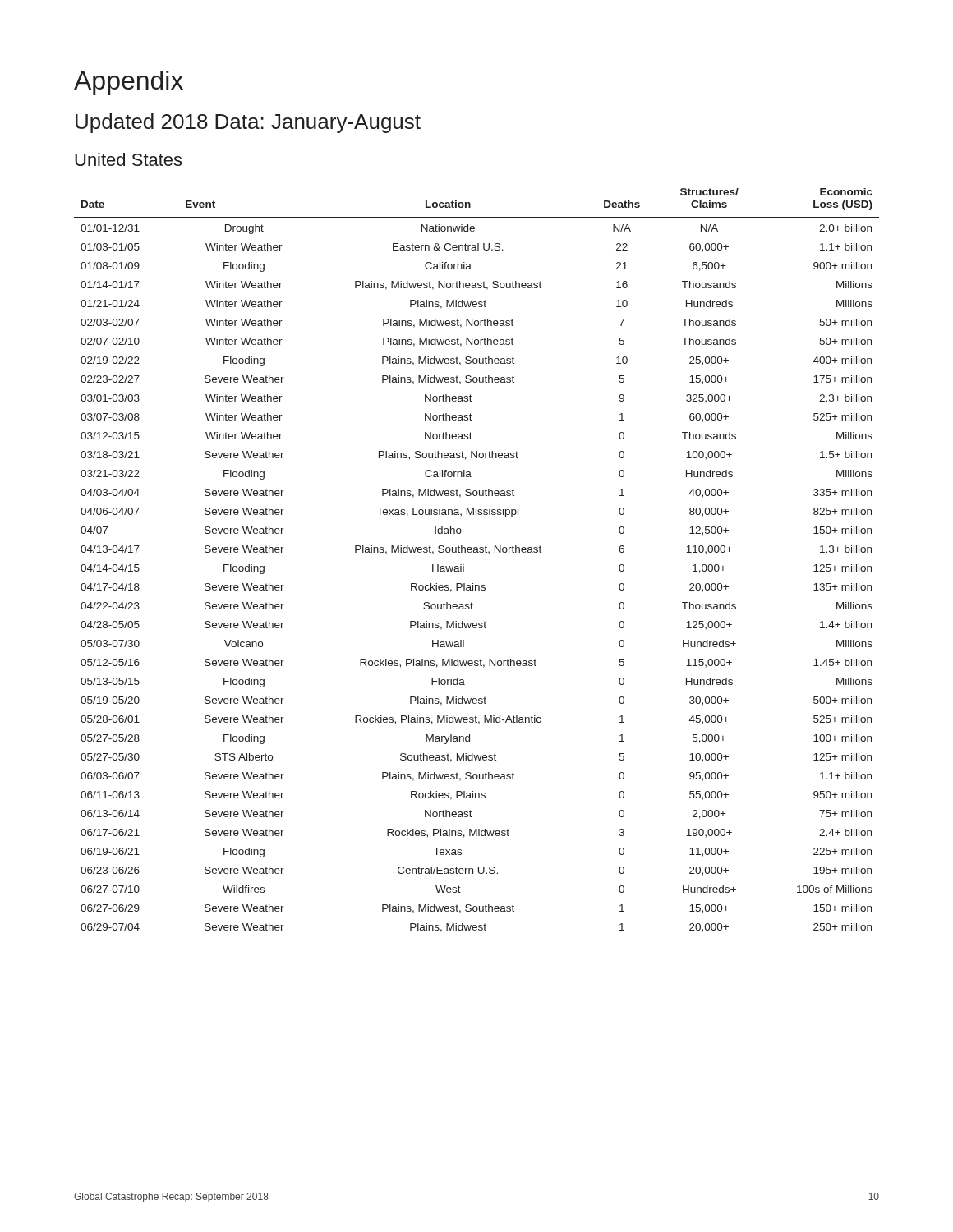Select the table that reads "Severe Weather"

pyautogui.click(x=476, y=559)
